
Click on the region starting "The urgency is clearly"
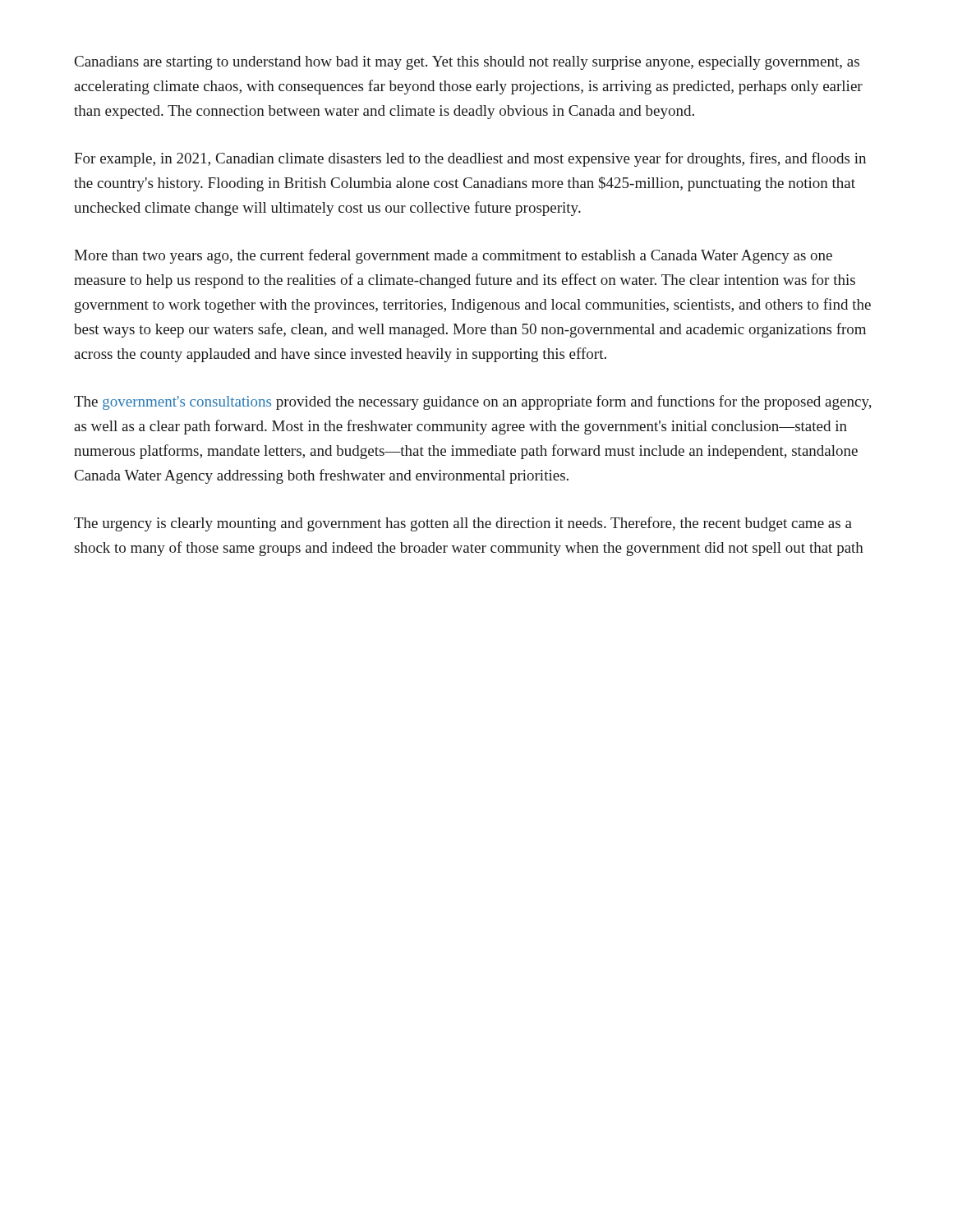coord(469,535)
